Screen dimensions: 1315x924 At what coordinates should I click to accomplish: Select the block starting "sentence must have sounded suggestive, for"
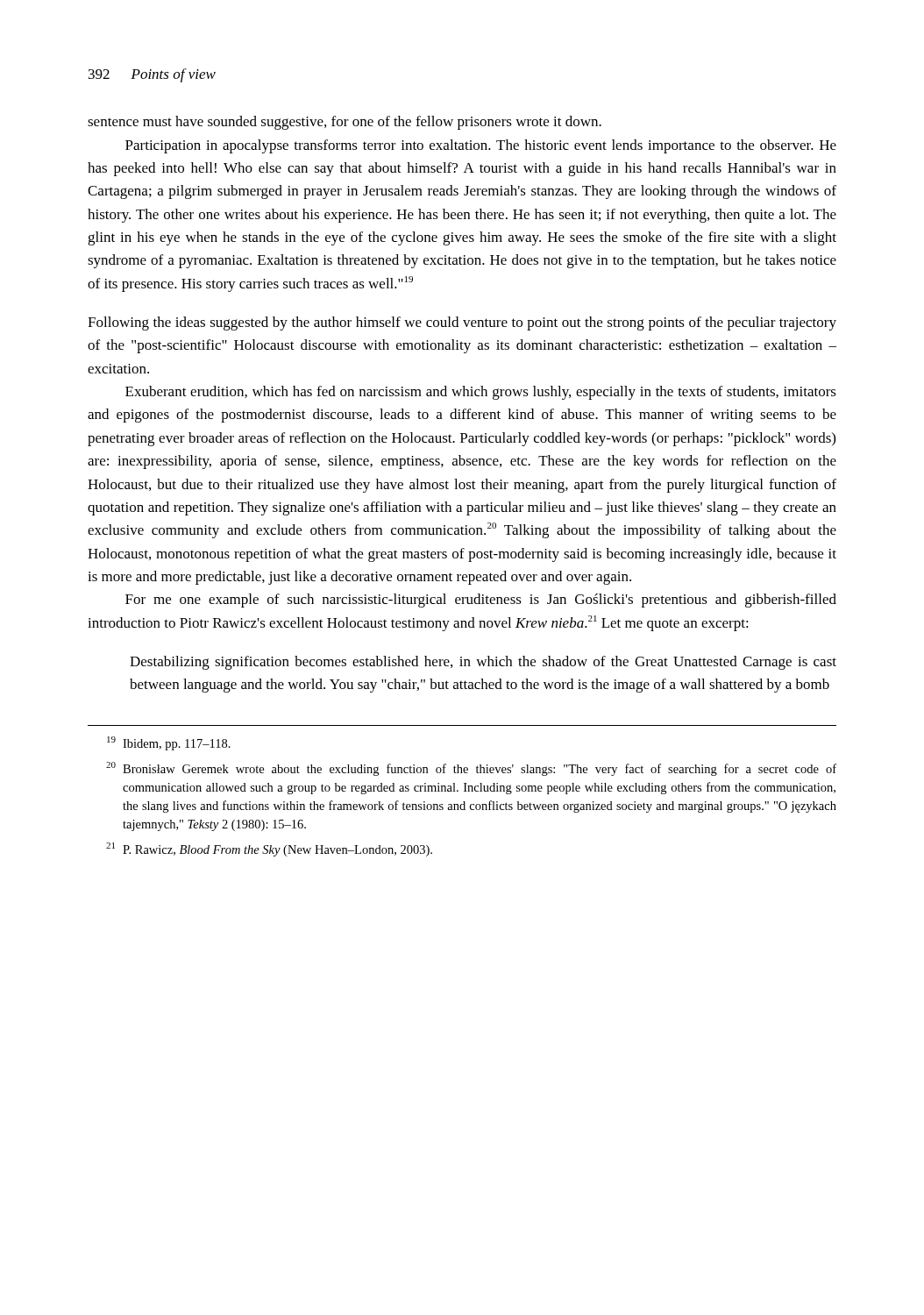click(x=462, y=203)
